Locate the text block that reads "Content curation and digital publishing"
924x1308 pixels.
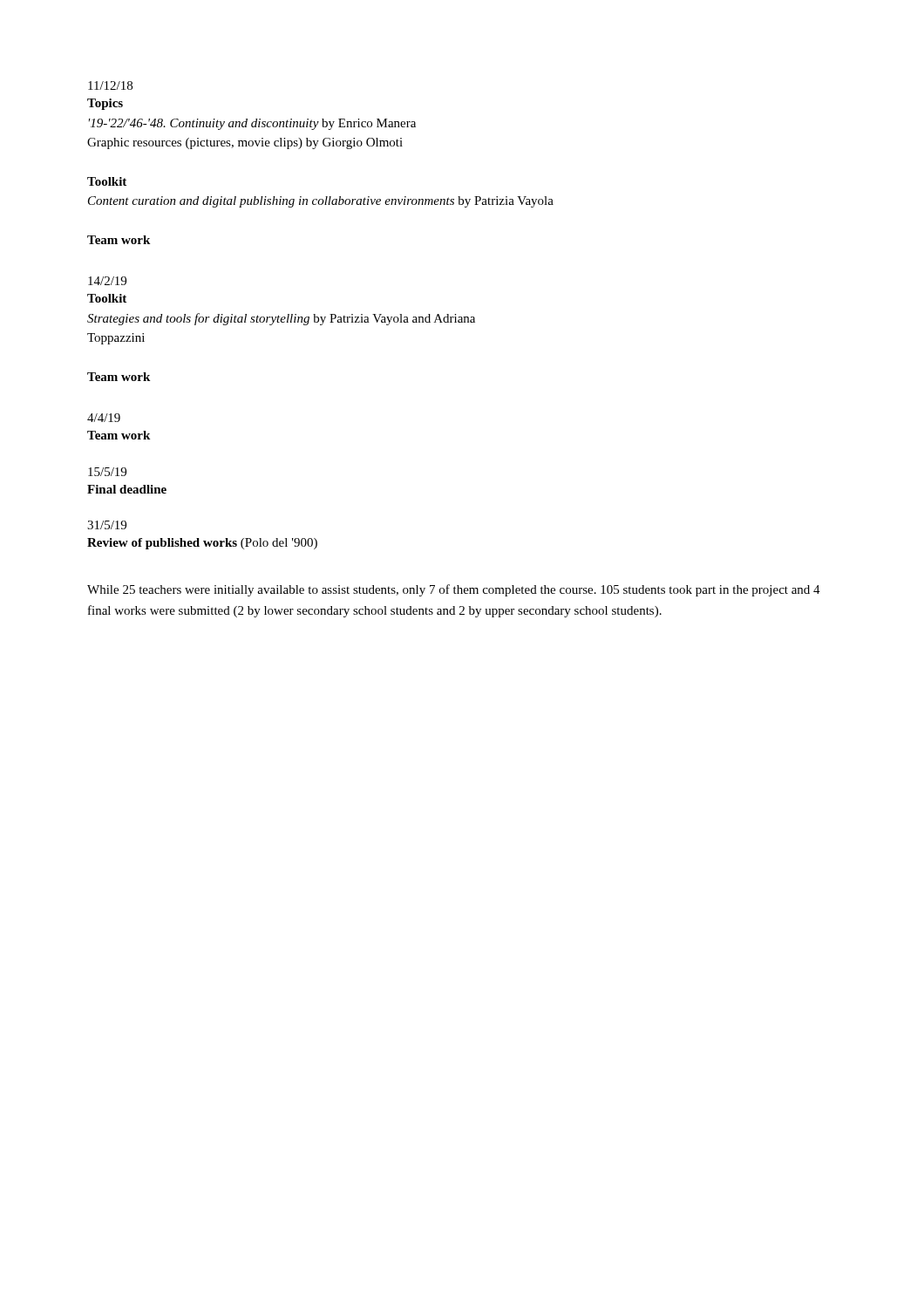[x=320, y=201]
